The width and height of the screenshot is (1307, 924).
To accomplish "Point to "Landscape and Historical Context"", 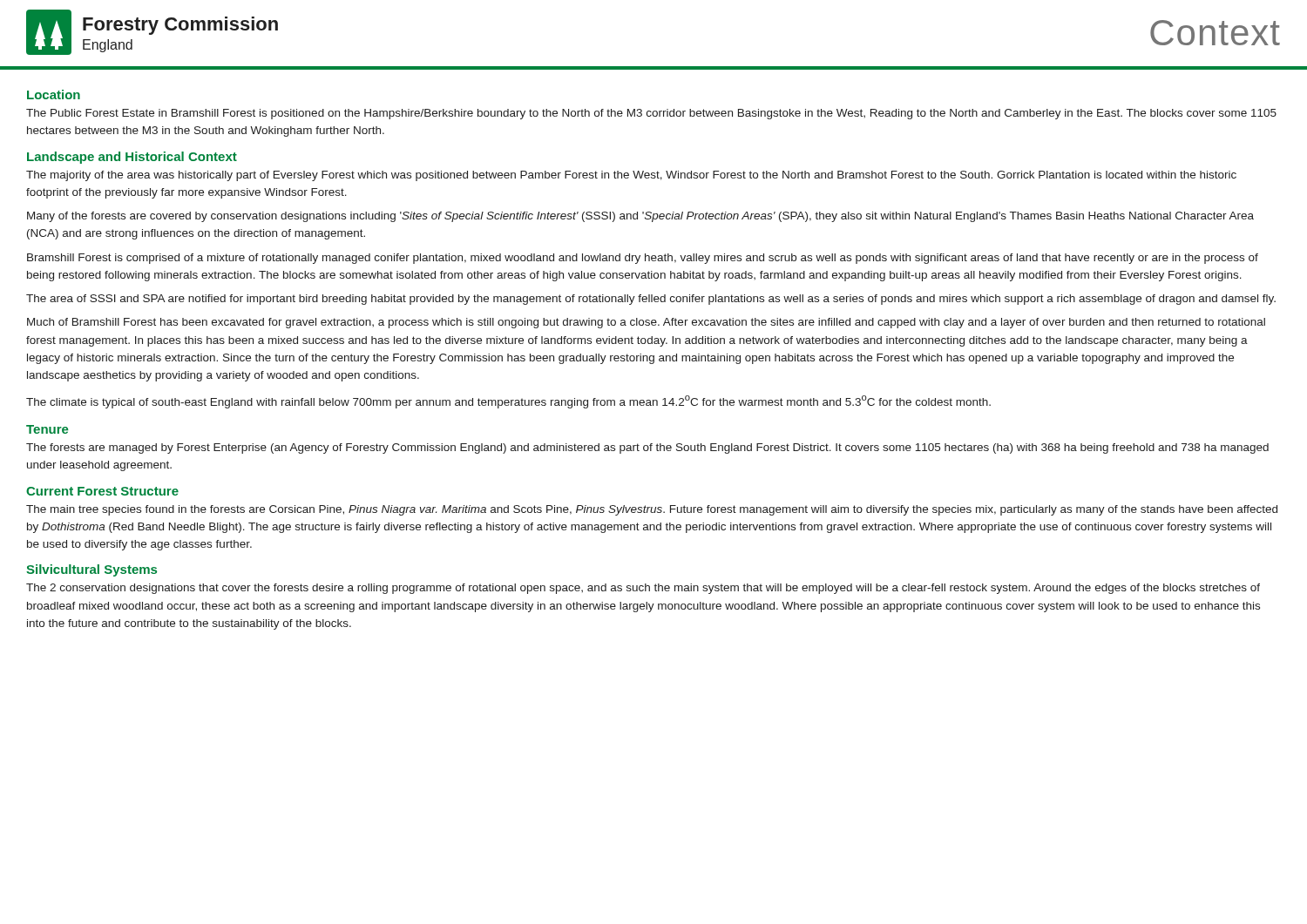I will click(x=131, y=156).
